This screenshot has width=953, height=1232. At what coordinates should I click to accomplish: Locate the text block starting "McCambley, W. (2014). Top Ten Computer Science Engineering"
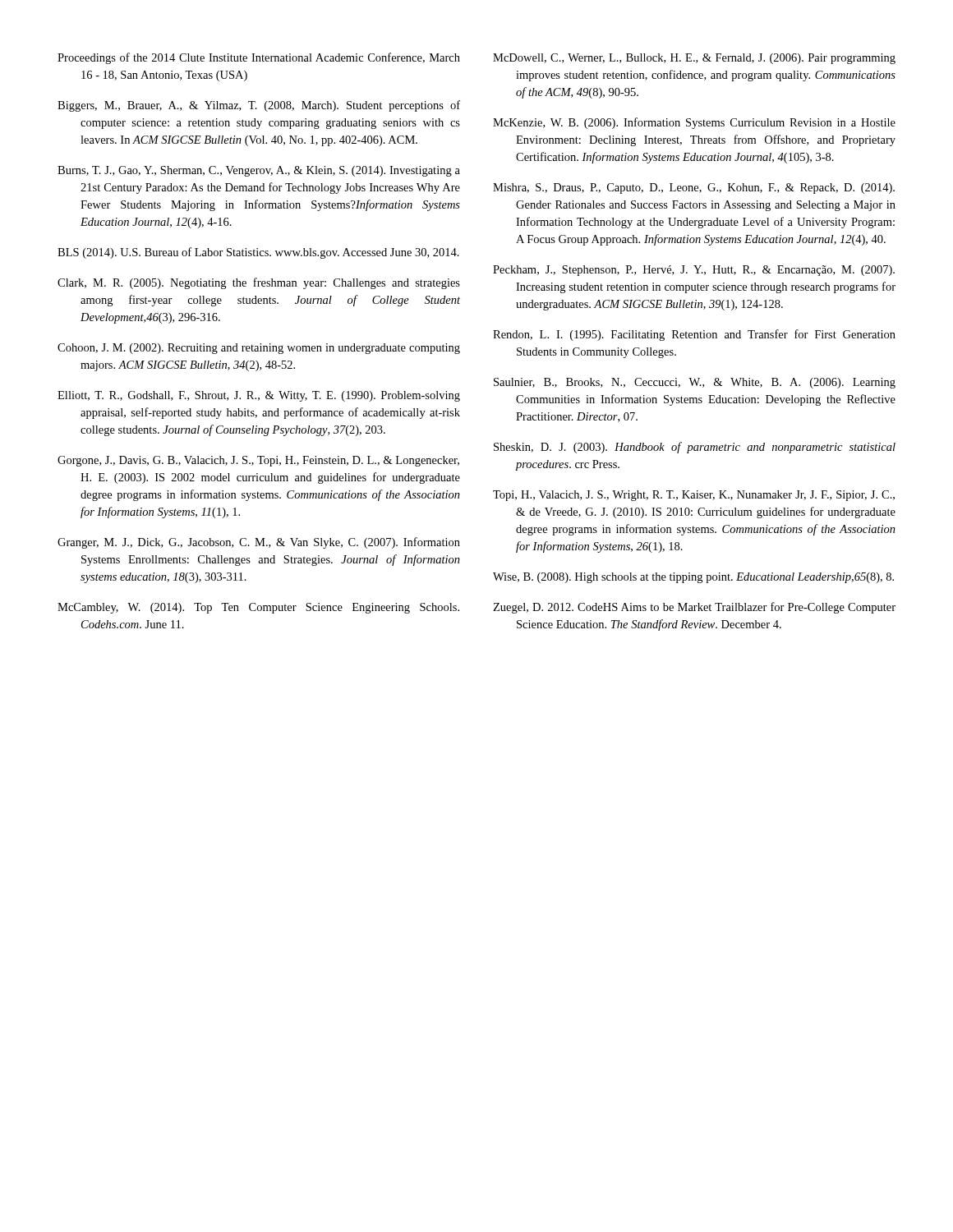pyautogui.click(x=259, y=616)
